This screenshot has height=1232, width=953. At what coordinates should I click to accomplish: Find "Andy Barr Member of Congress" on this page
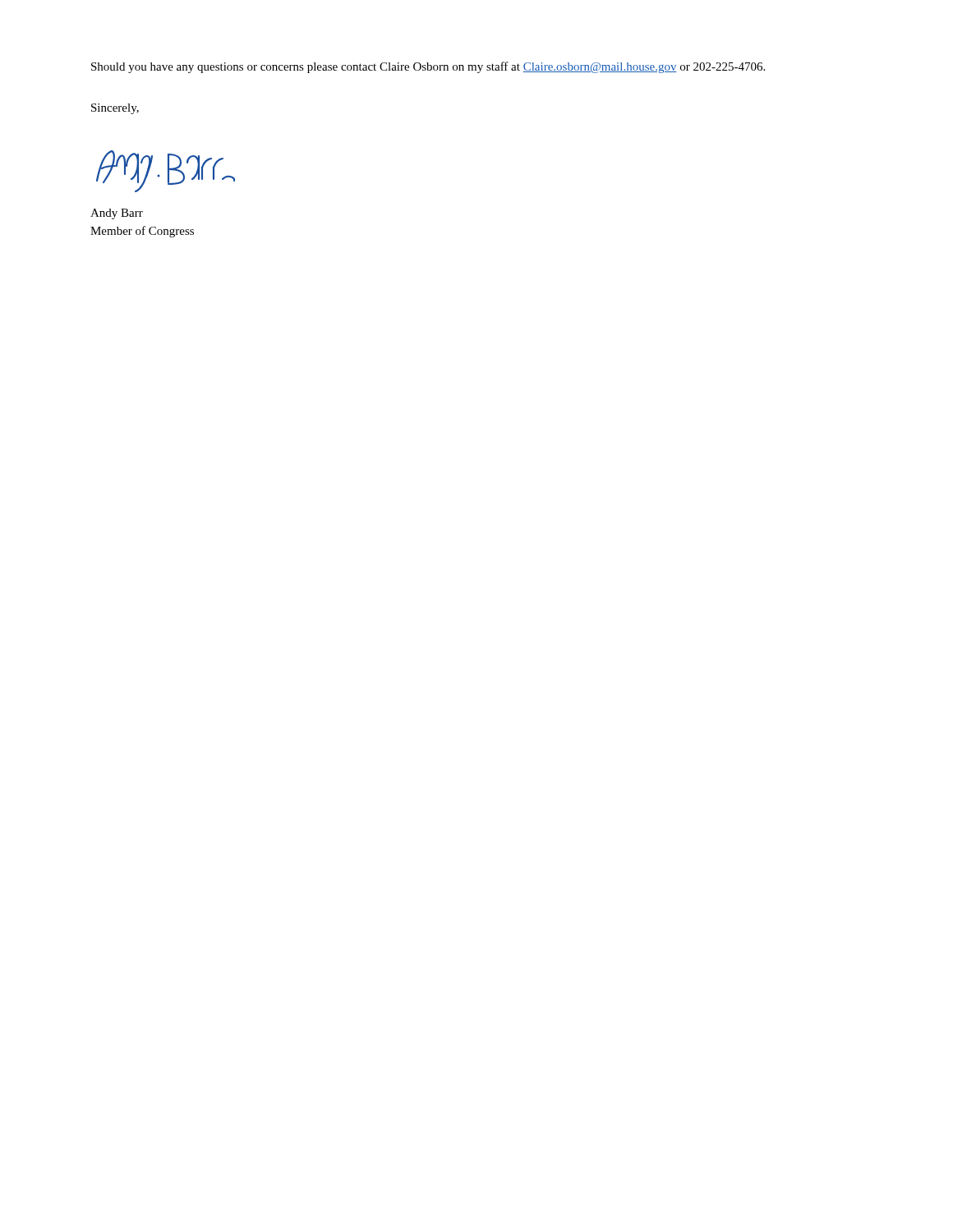(x=142, y=222)
